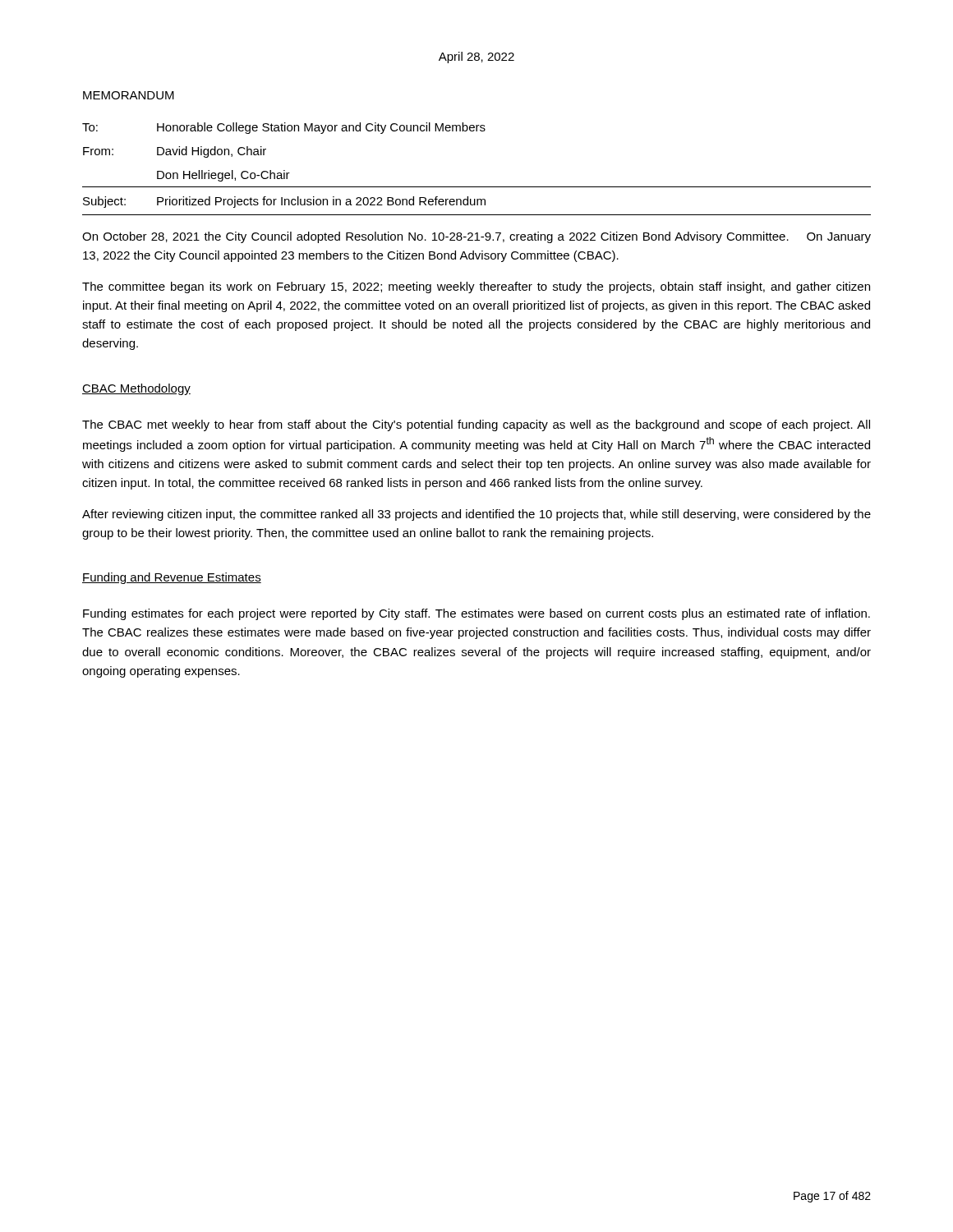Click the section header that begins "Funding and Revenue"
The height and width of the screenshot is (1232, 953).
(172, 577)
